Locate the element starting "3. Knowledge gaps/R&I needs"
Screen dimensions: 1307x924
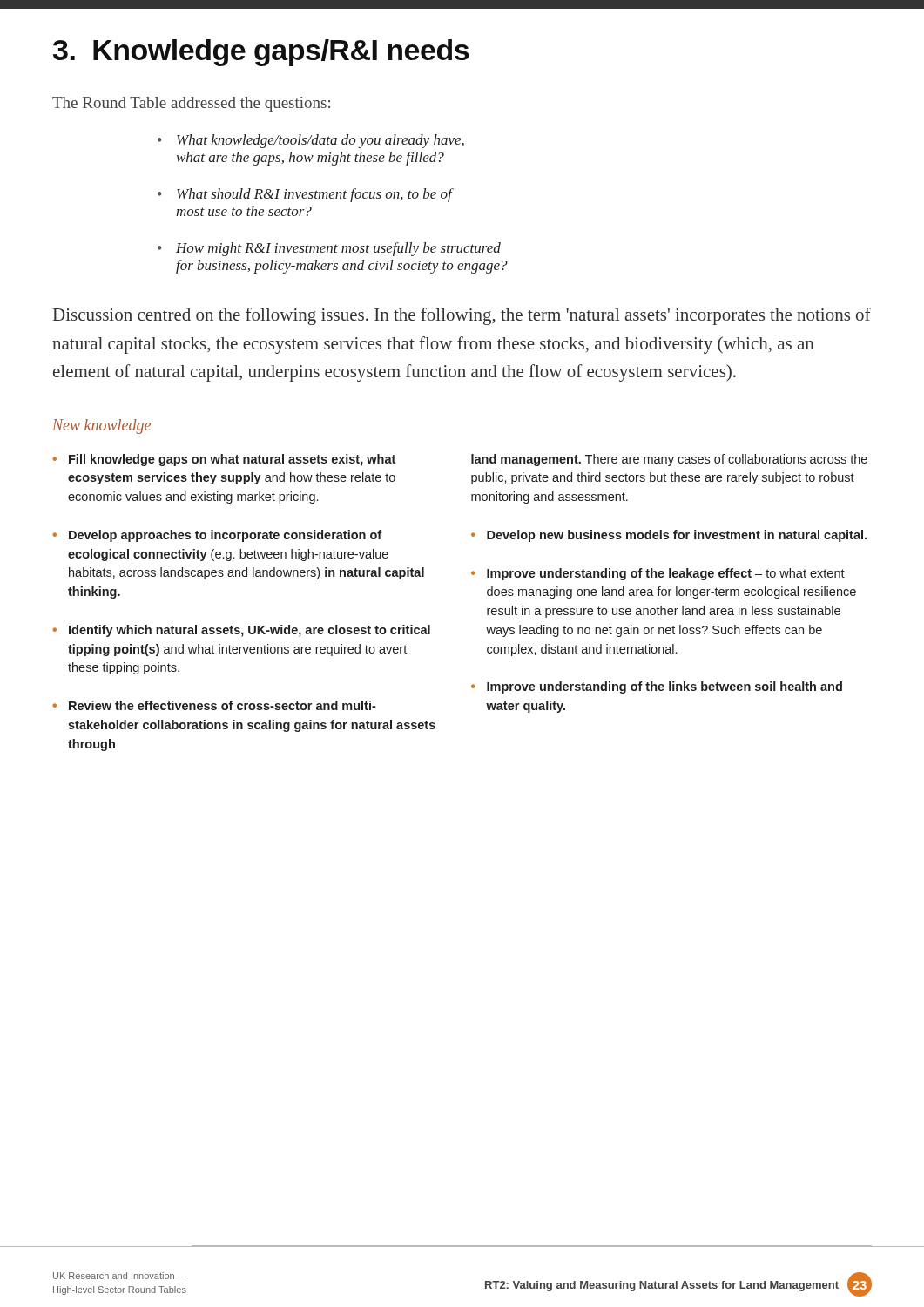pyautogui.click(x=462, y=50)
